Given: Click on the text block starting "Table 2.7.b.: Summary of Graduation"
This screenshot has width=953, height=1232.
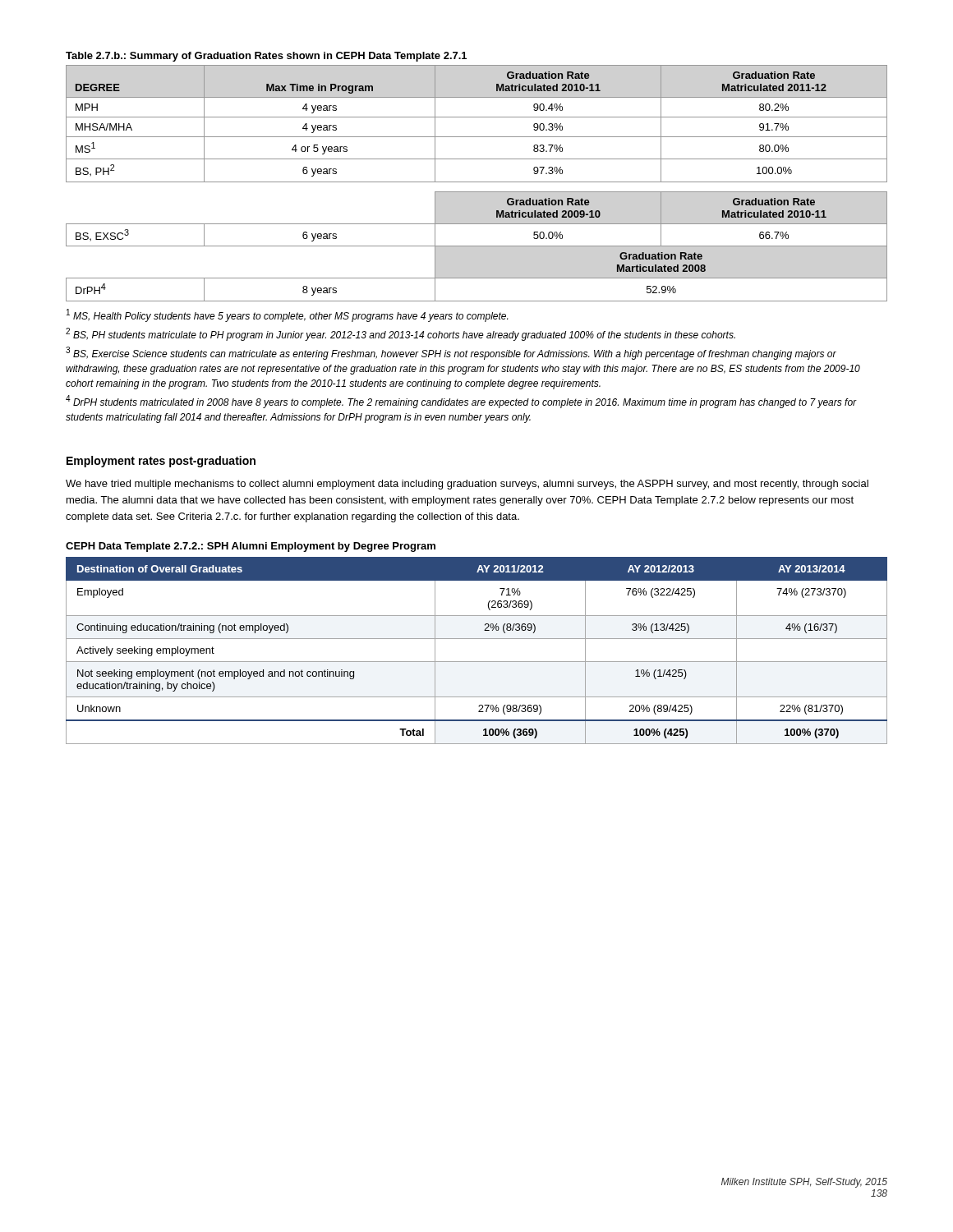Looking at the screenshot, I should (x=266, y=55).
